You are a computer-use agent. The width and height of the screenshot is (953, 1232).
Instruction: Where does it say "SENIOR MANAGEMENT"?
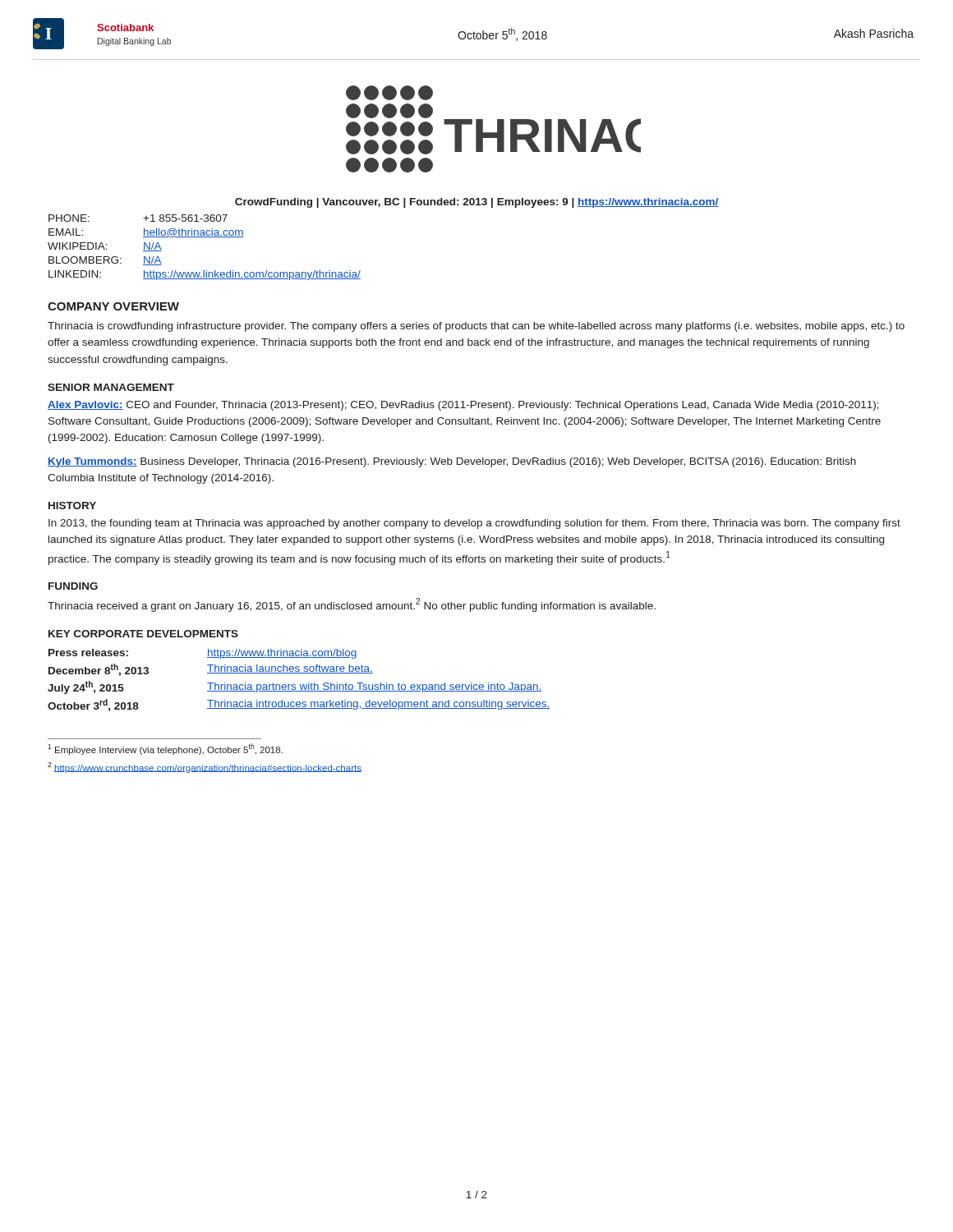(111, 387)
